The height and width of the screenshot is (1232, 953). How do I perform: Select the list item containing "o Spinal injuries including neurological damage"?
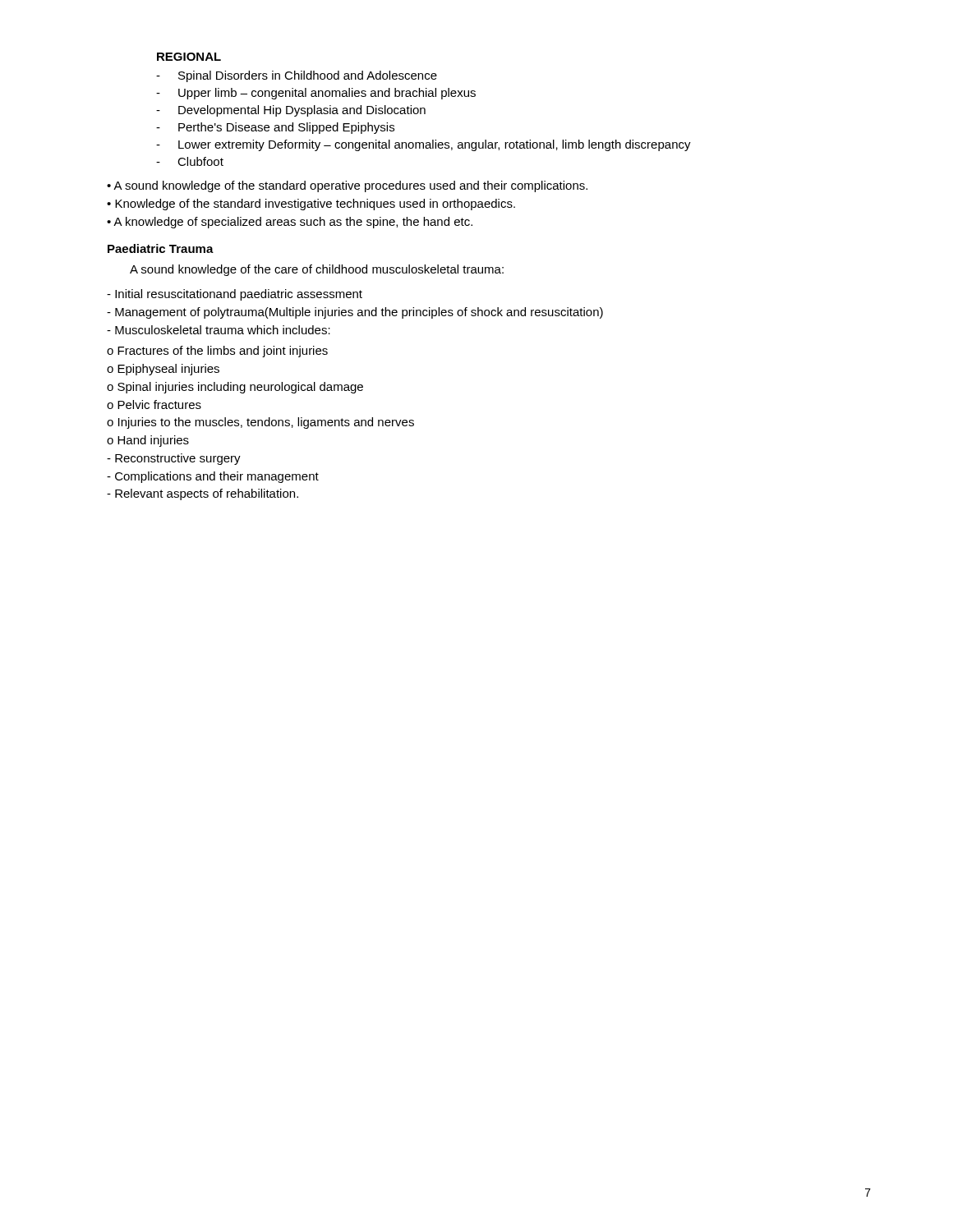pyautogui.click(x=235, y=388)
